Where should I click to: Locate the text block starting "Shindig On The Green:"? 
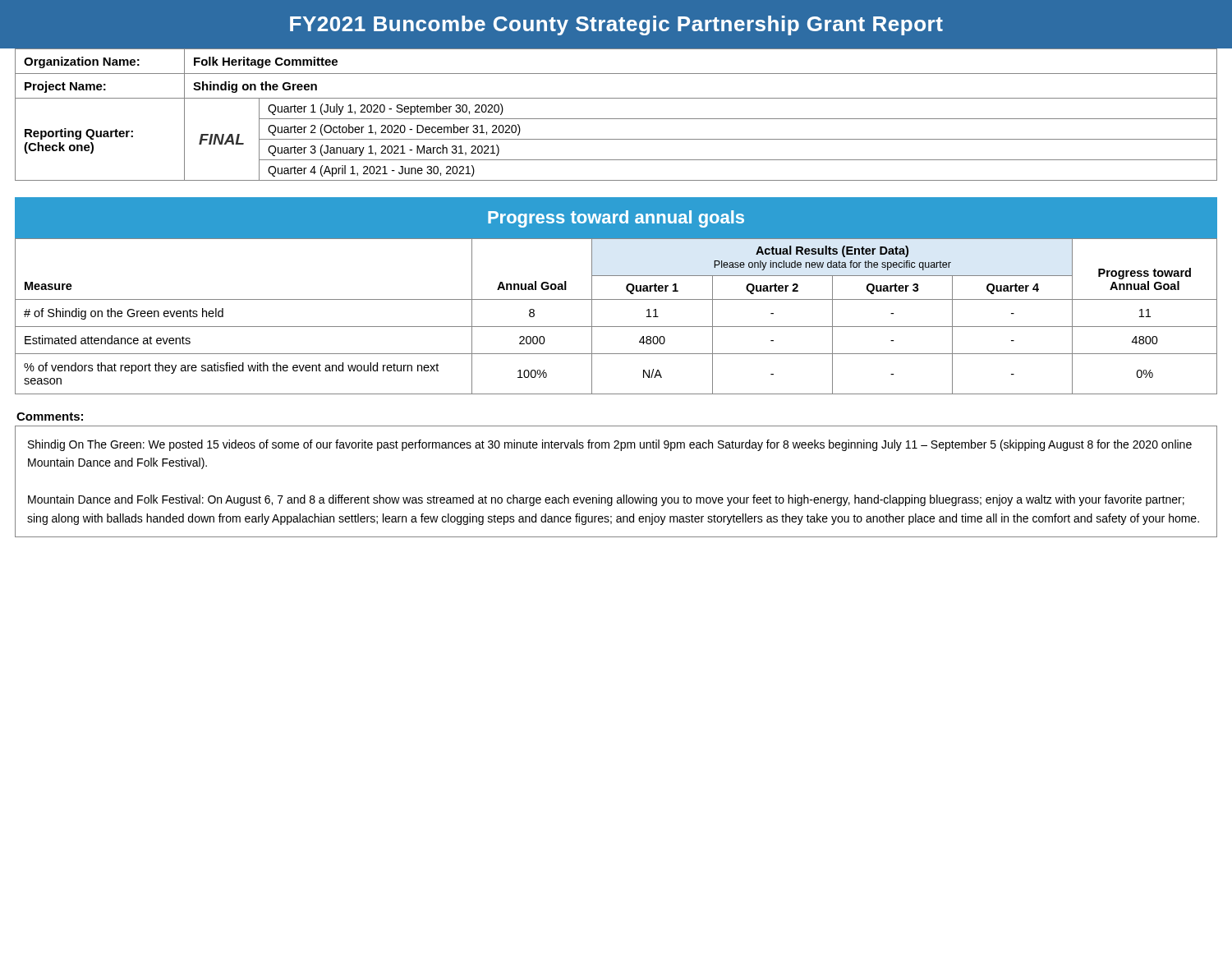click(x=610, y=445)
